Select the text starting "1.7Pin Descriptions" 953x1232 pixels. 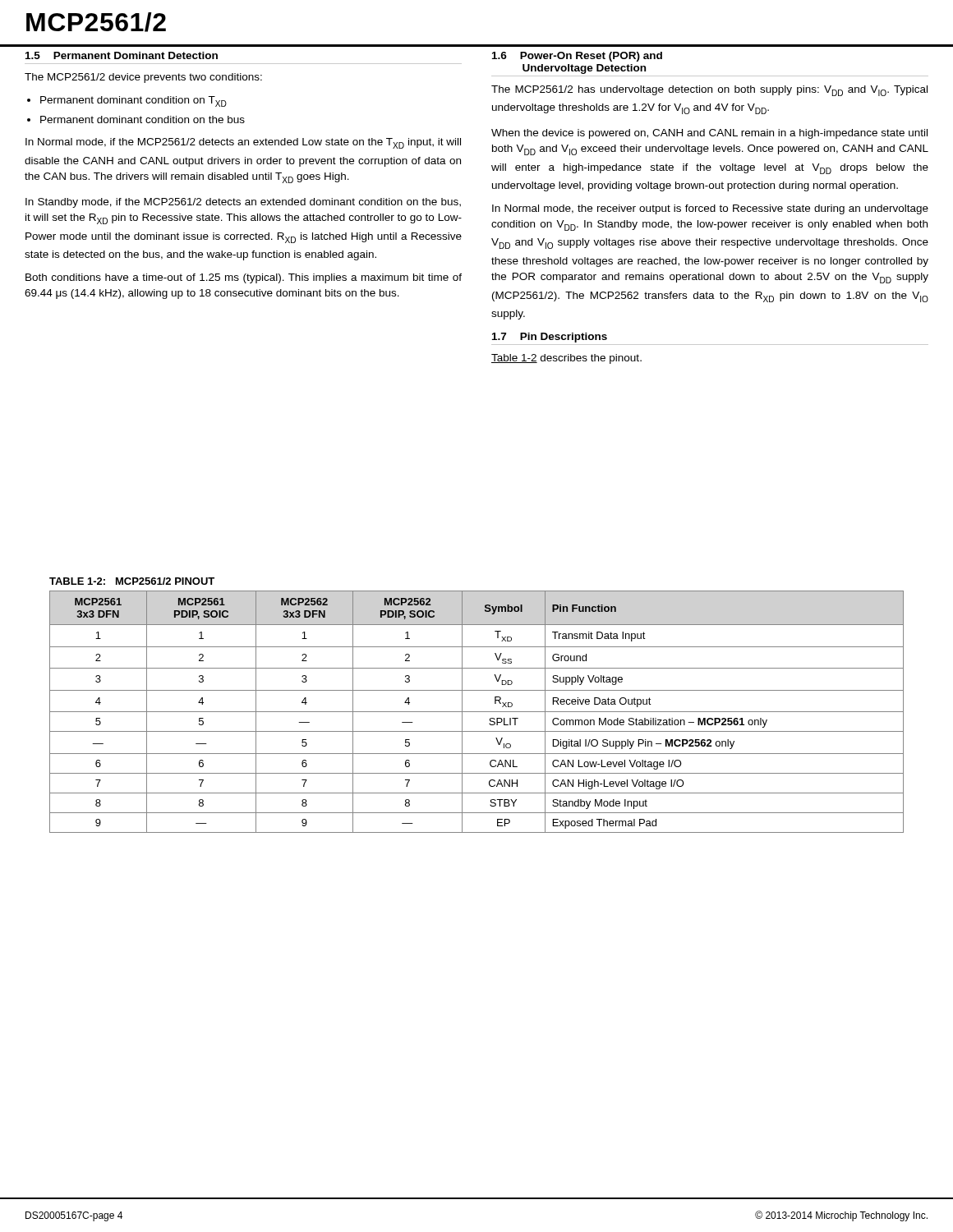coord(549,336)
